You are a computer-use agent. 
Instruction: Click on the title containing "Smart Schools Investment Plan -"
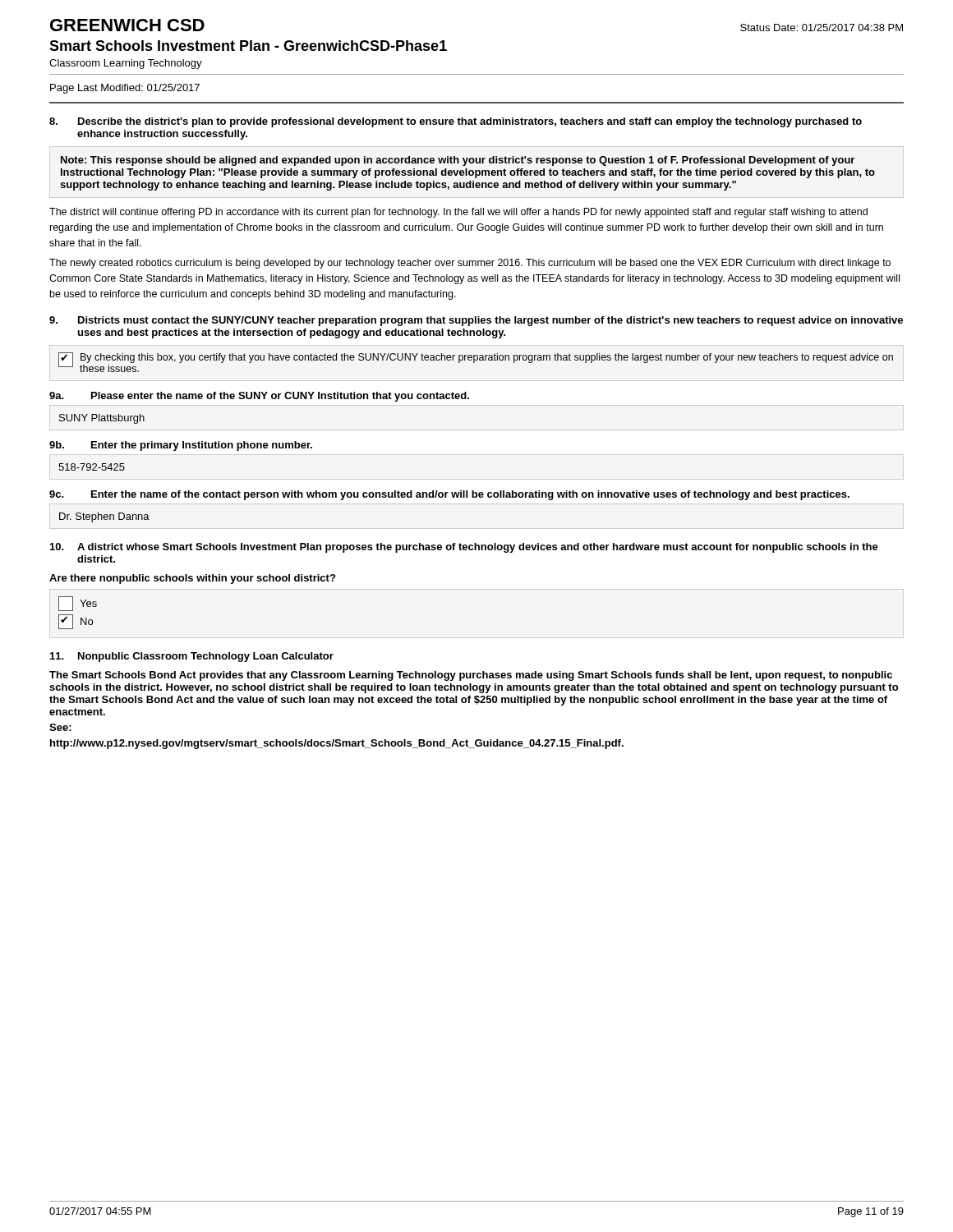pyautogui.click(x=248, y=46)
